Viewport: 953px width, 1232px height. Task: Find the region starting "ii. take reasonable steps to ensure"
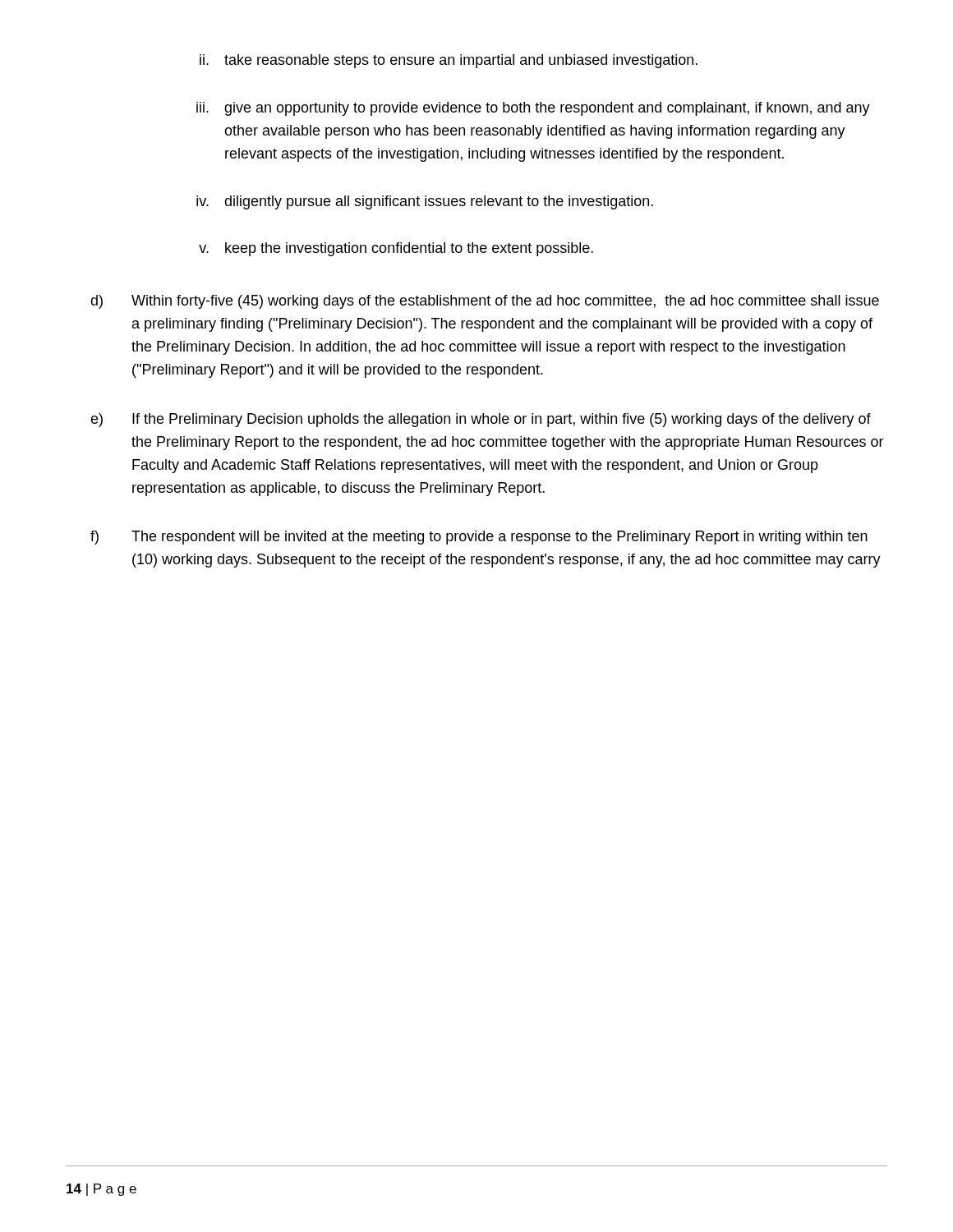coord(526,61)
